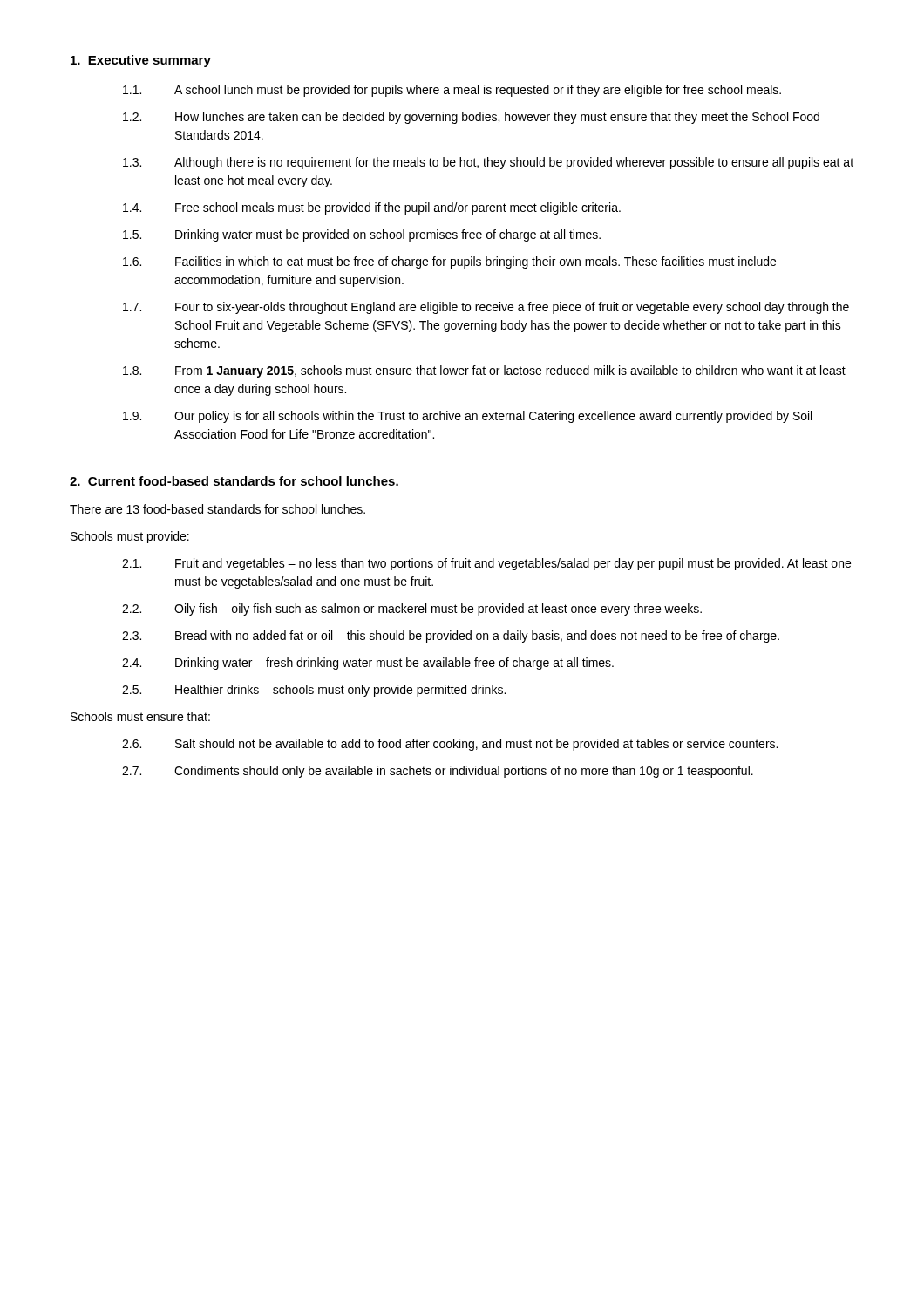Locate the list item that reads "6. Facilities in which to eat"
Screen dimensions: 1308x924
[488, 271]
